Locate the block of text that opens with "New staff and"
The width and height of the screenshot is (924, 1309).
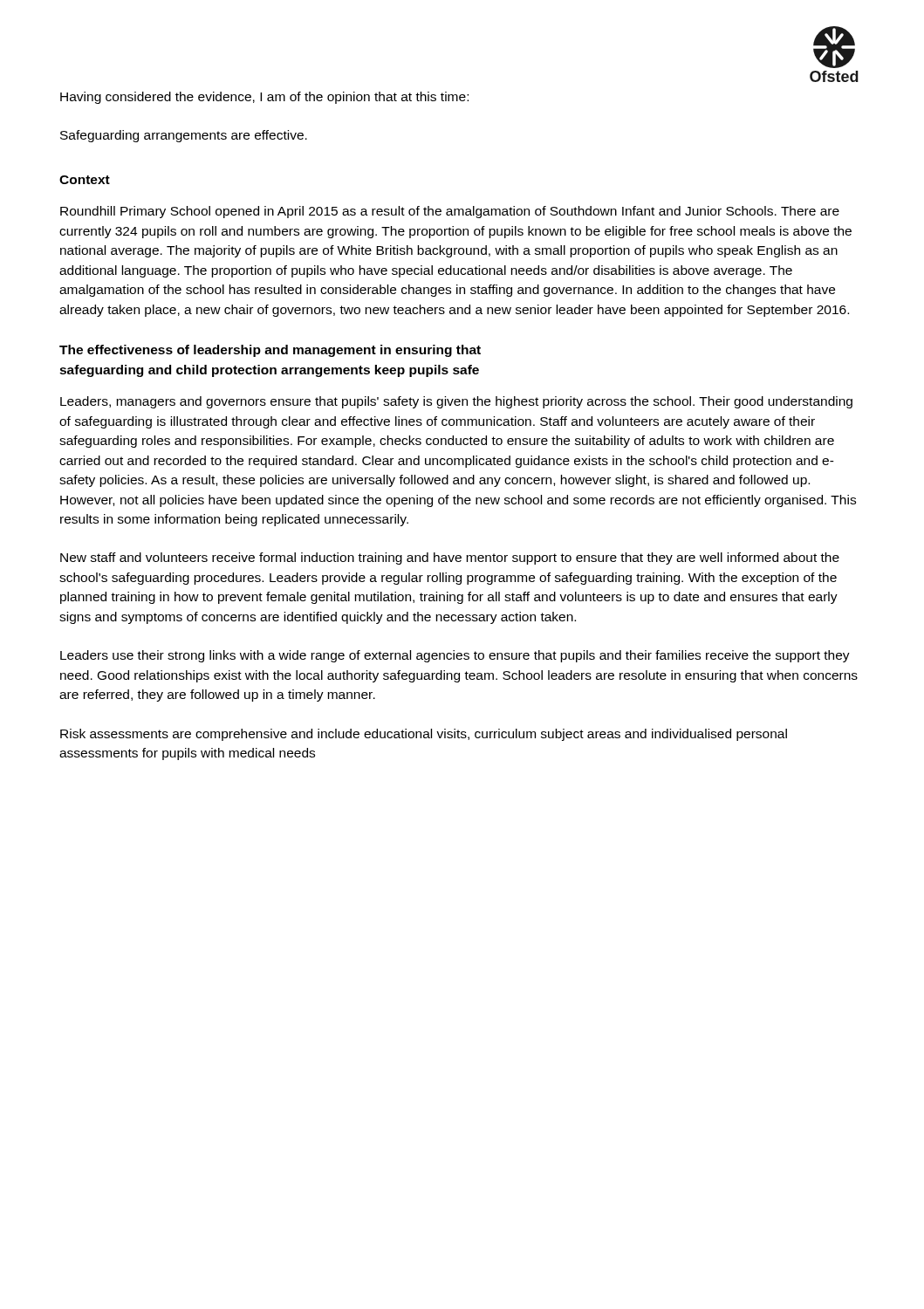(449, 587)
